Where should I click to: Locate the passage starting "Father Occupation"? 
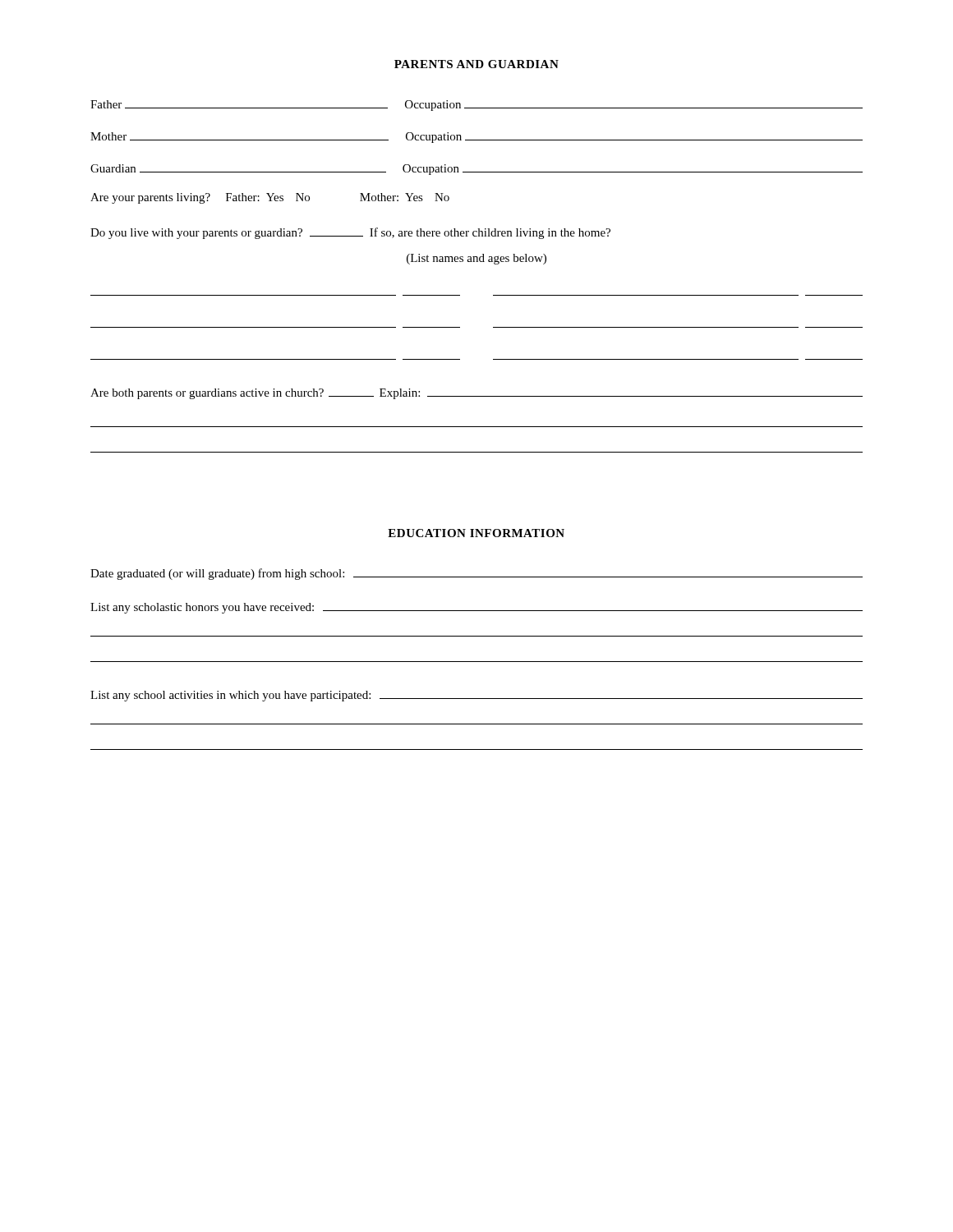[476, 103]
